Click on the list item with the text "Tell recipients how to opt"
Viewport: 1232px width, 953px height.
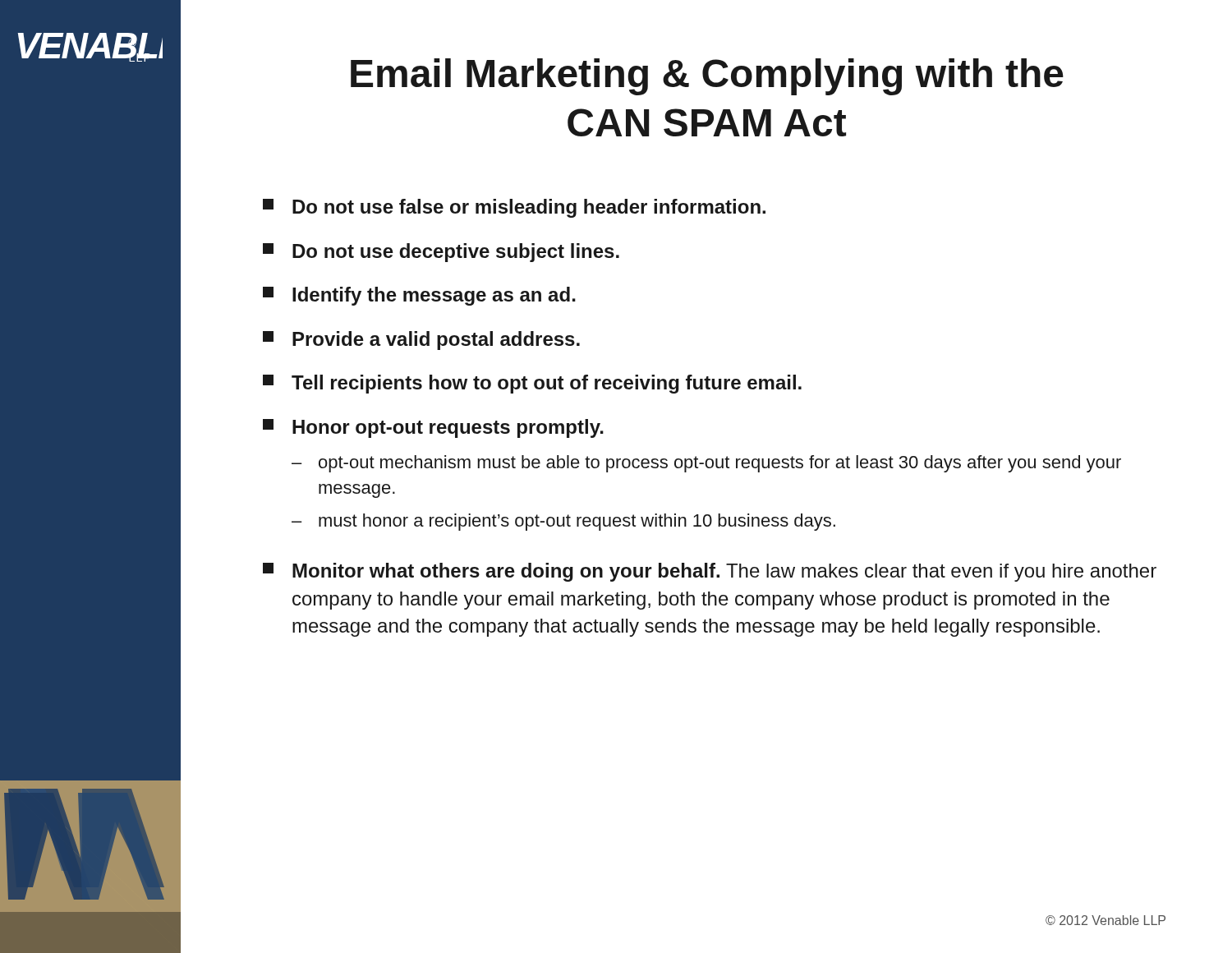point(715,383)
